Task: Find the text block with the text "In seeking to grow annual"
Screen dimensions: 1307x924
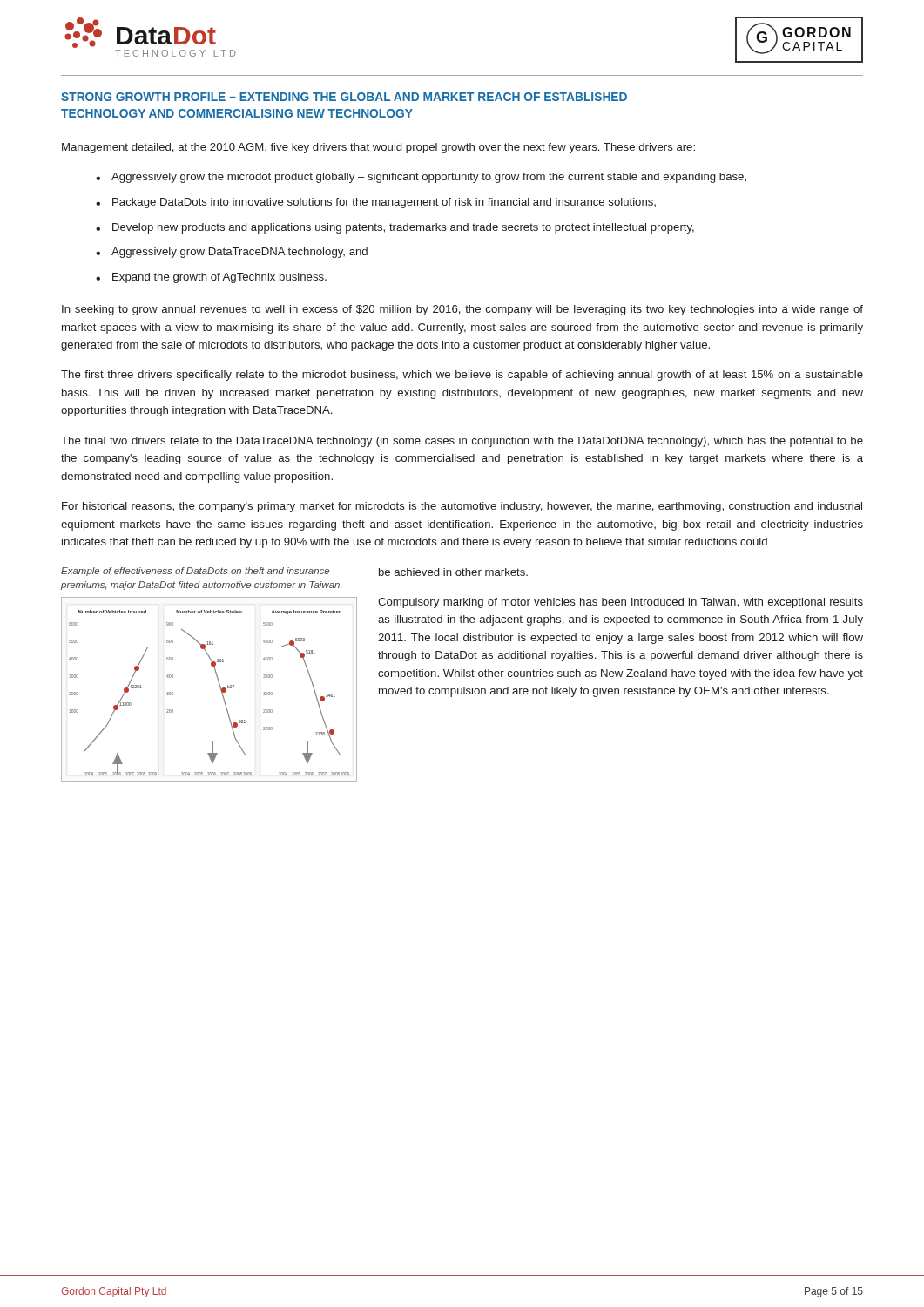Action: tap(462, 327)
